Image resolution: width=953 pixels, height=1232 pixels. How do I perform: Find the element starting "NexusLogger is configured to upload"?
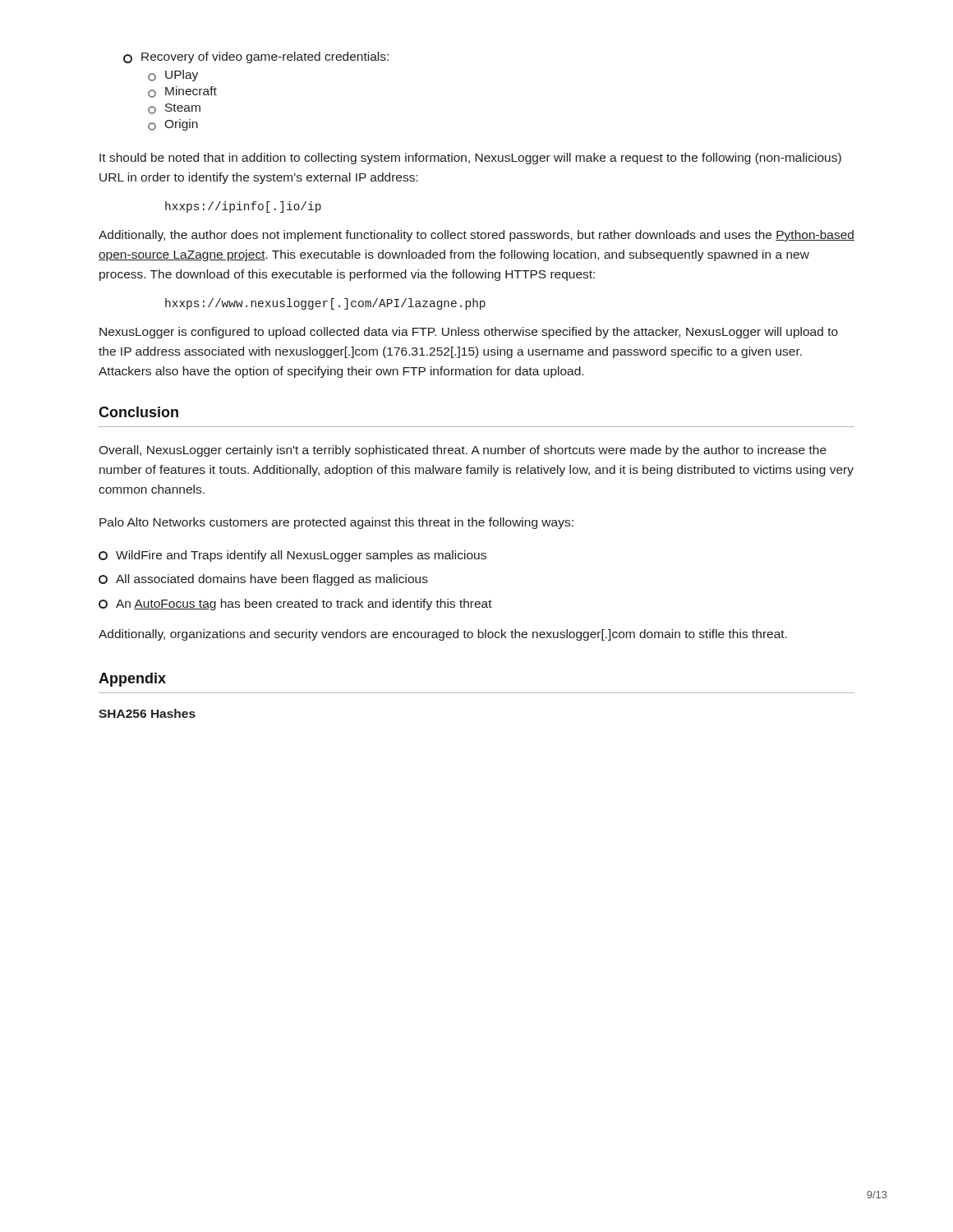468,351
